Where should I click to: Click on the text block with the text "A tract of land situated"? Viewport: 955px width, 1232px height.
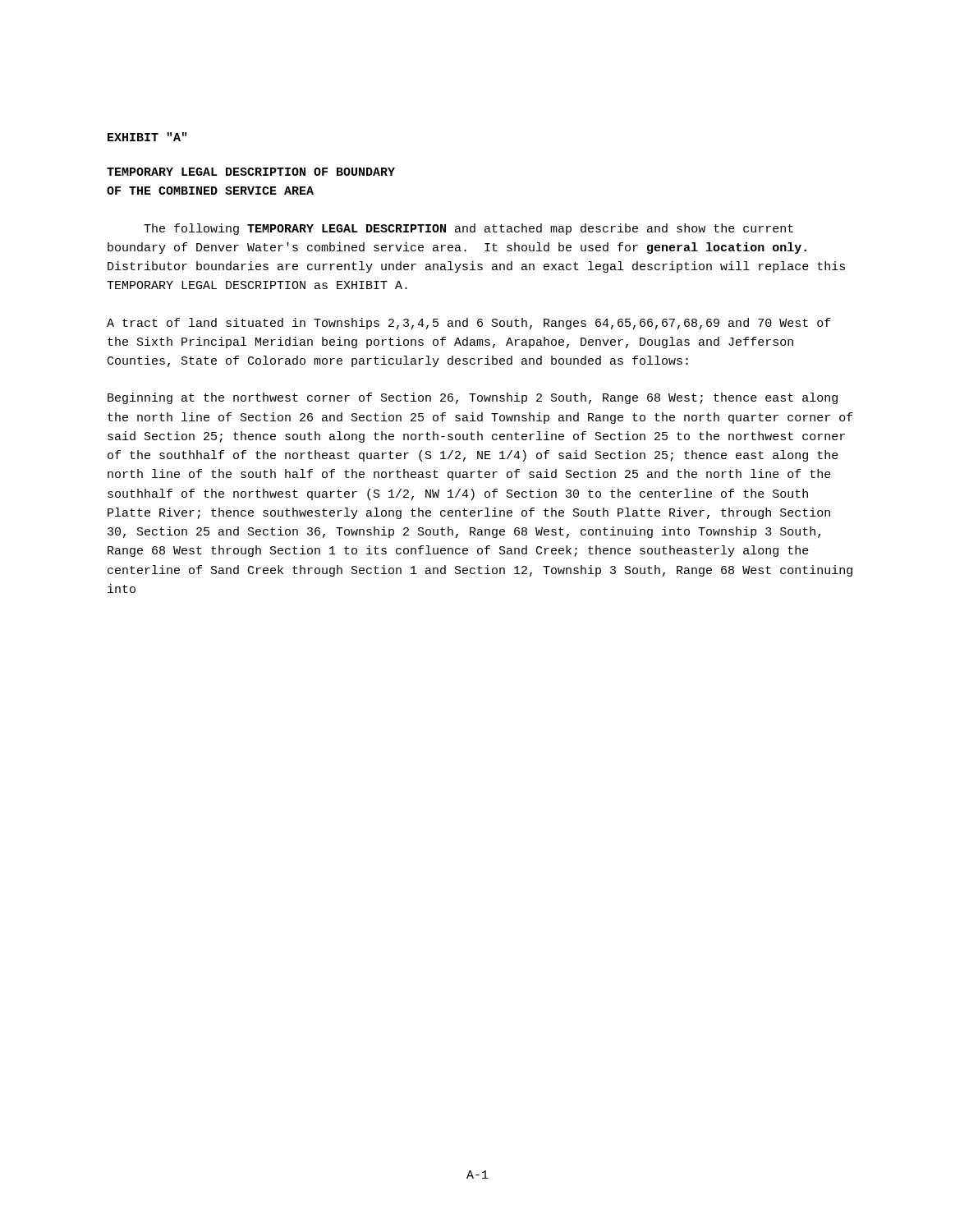[469, 343]
